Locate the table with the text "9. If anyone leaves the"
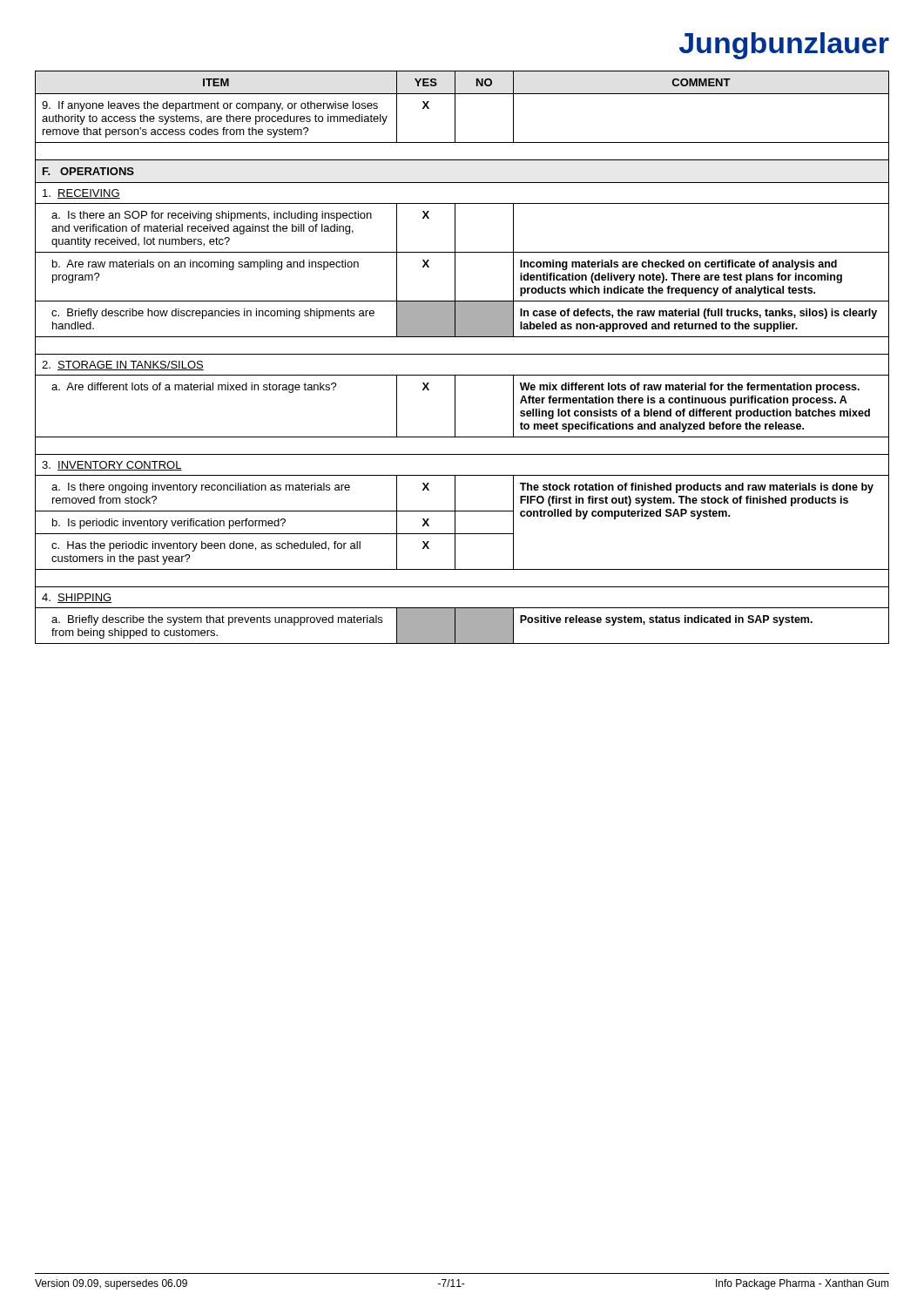 462,357
